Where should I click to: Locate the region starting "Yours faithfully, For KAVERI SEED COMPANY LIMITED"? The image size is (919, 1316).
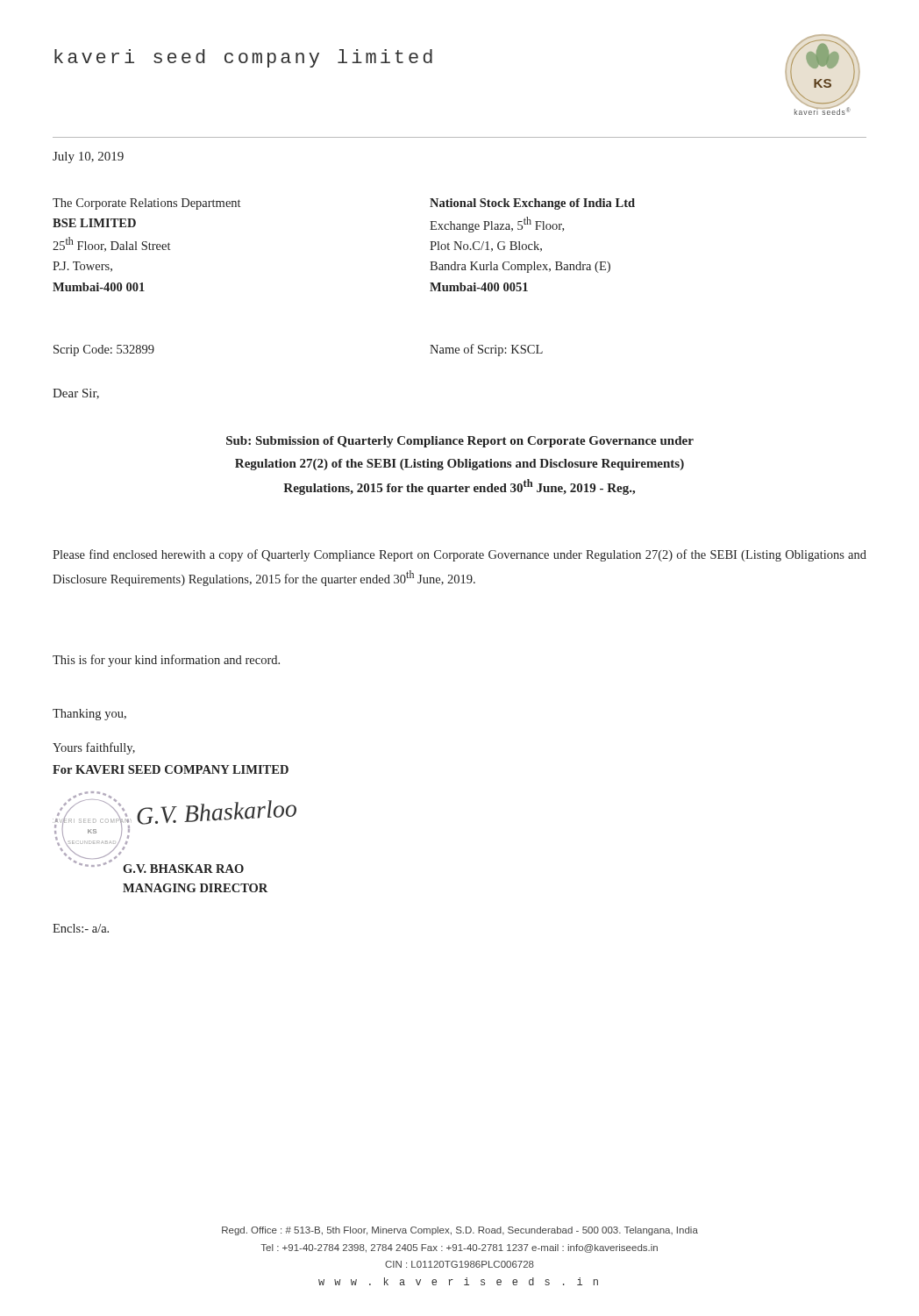click(x=171, y=758)
